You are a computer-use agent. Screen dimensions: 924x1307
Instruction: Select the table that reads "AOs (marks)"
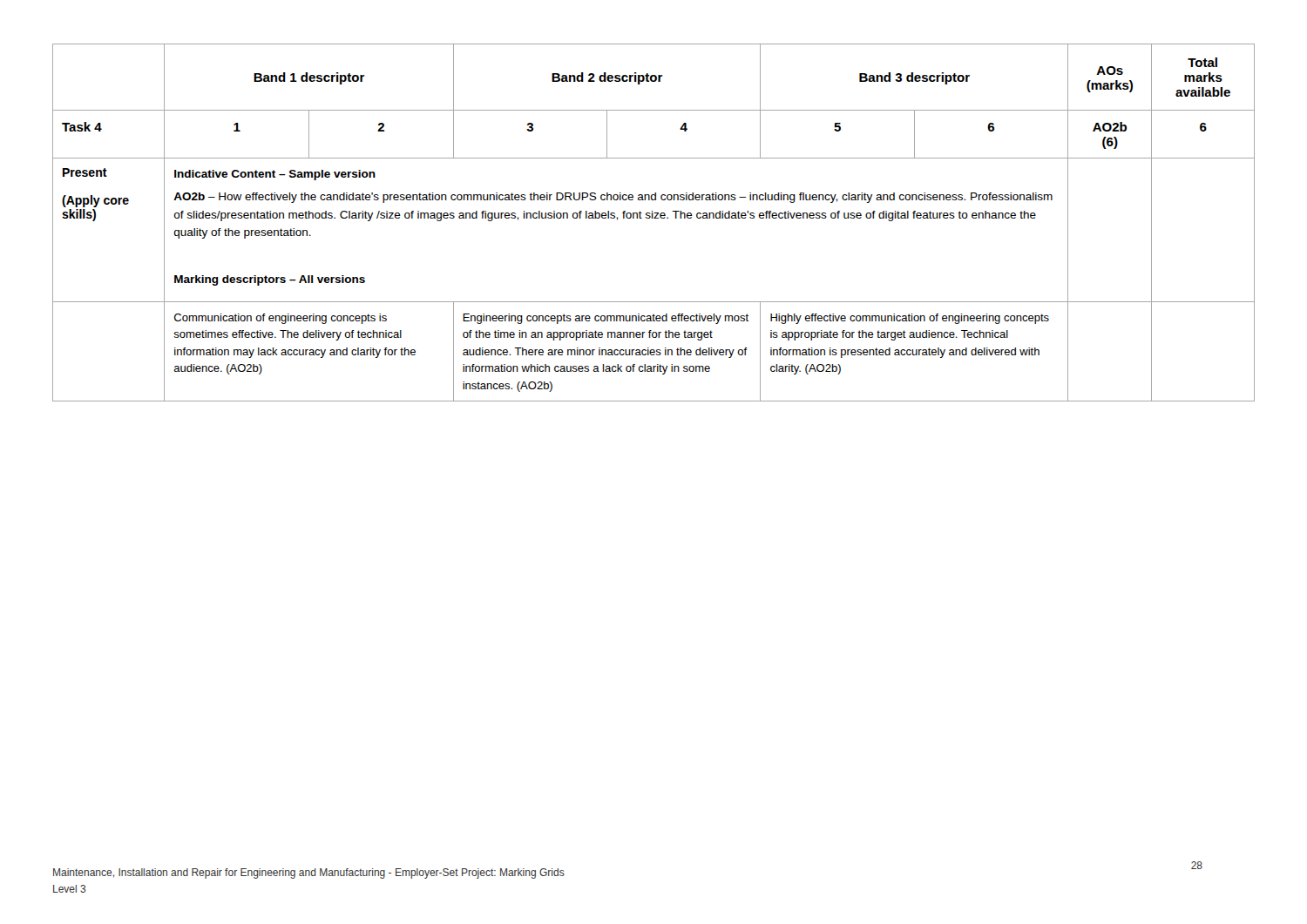tap(654, 222)
